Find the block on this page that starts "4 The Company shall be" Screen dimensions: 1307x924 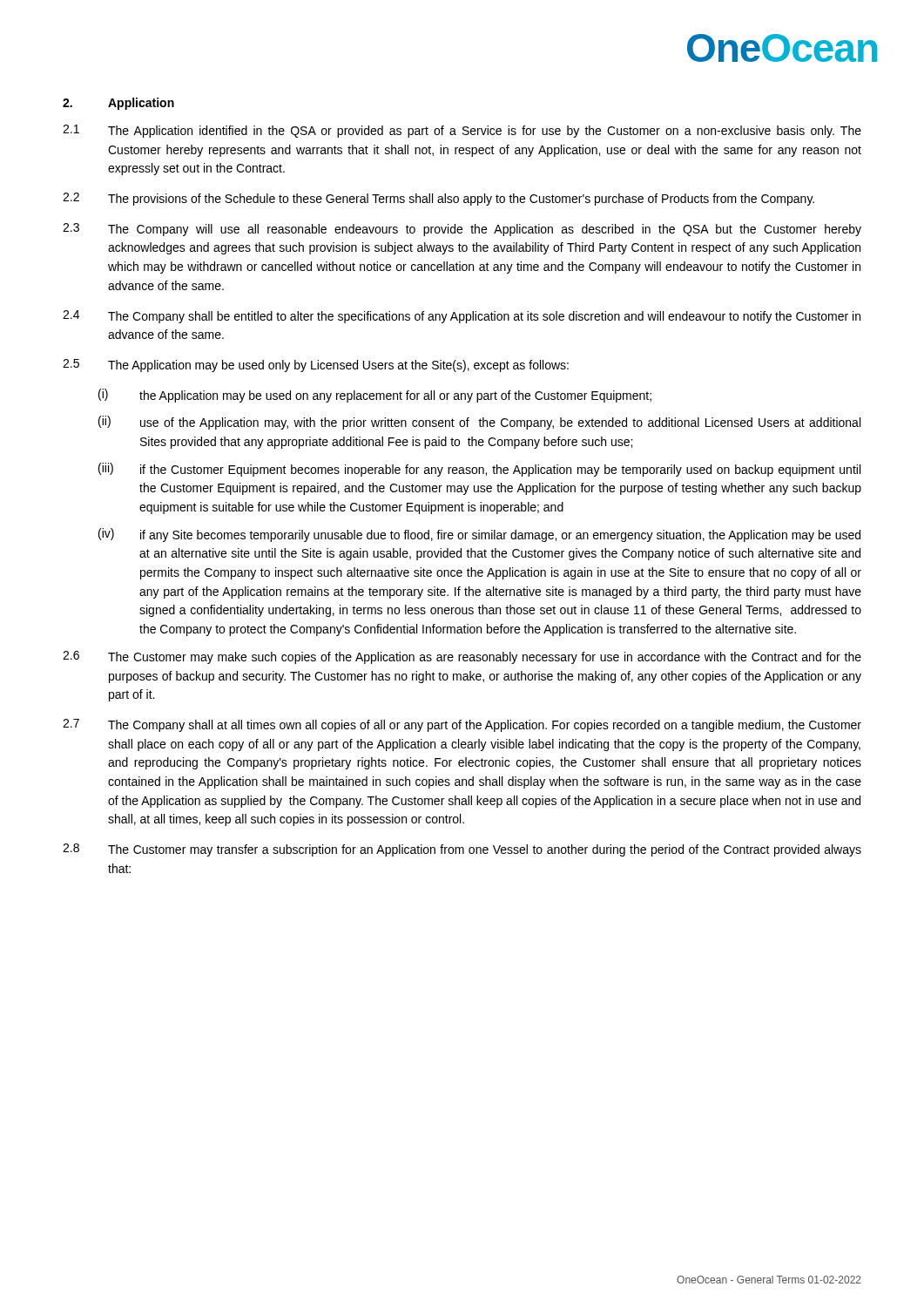coord(462,326)
